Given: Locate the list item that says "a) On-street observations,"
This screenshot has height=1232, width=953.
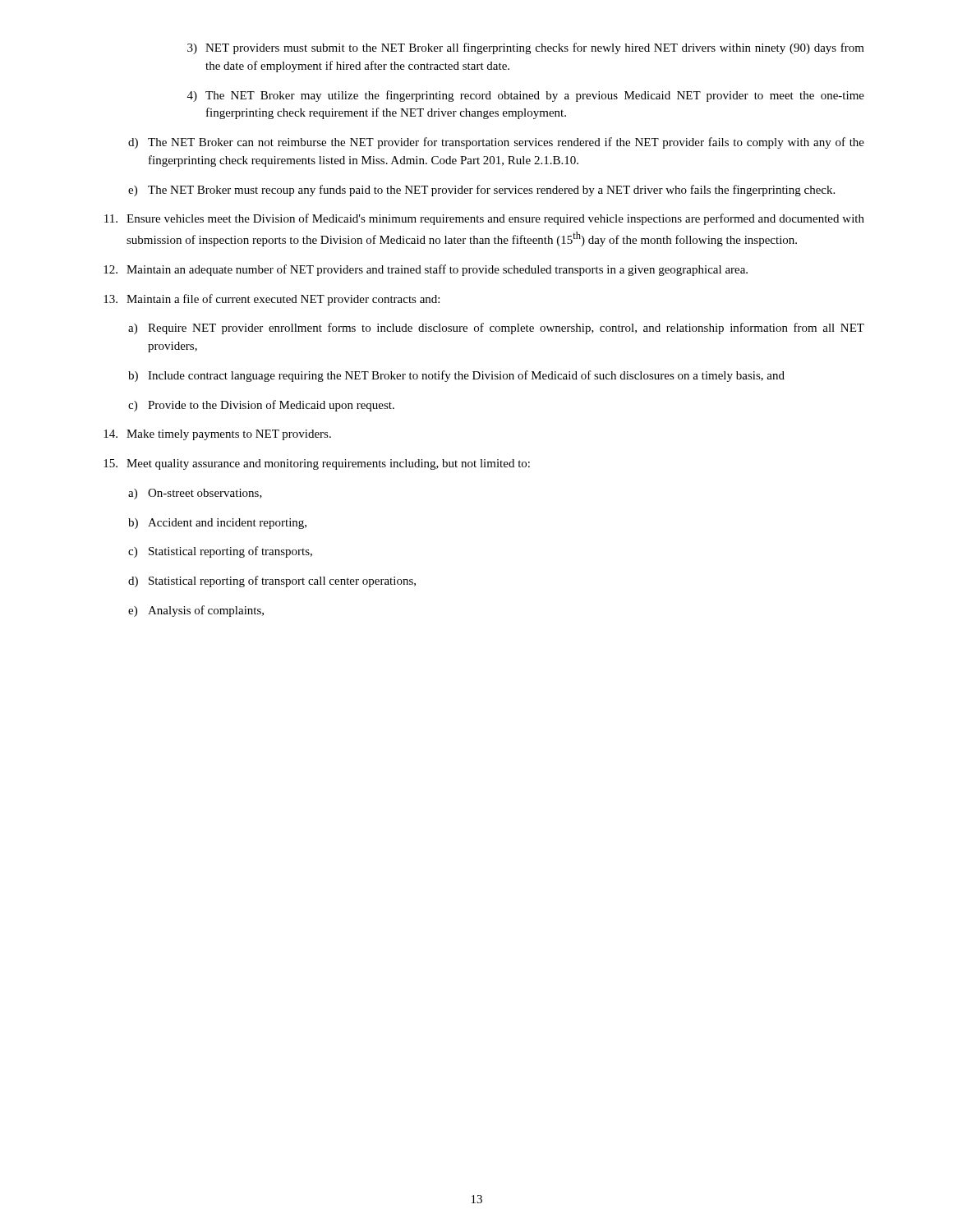Looking at the screenshot, I should click(195, 494).
